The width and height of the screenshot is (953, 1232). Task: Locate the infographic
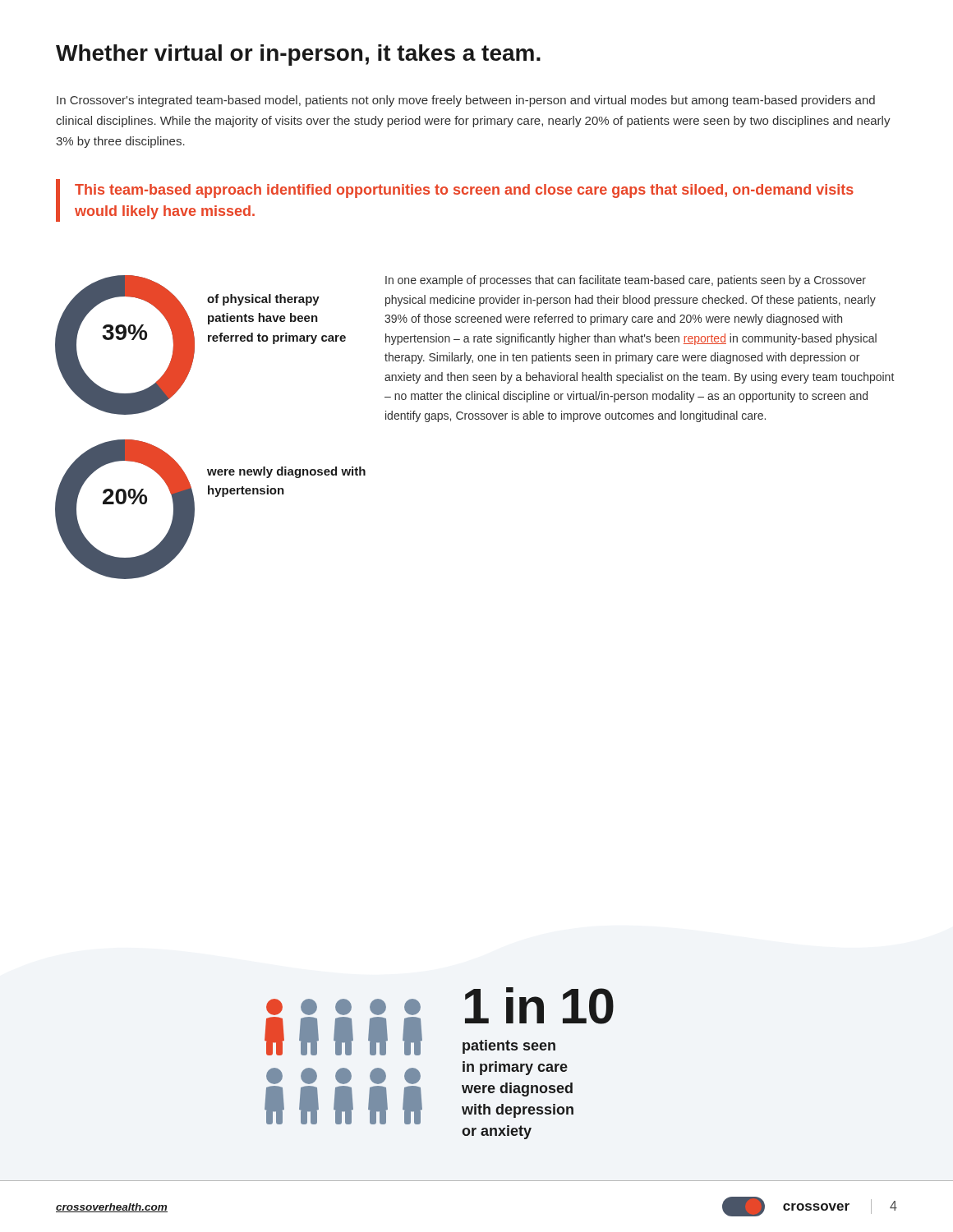(x=576, y=1061)
